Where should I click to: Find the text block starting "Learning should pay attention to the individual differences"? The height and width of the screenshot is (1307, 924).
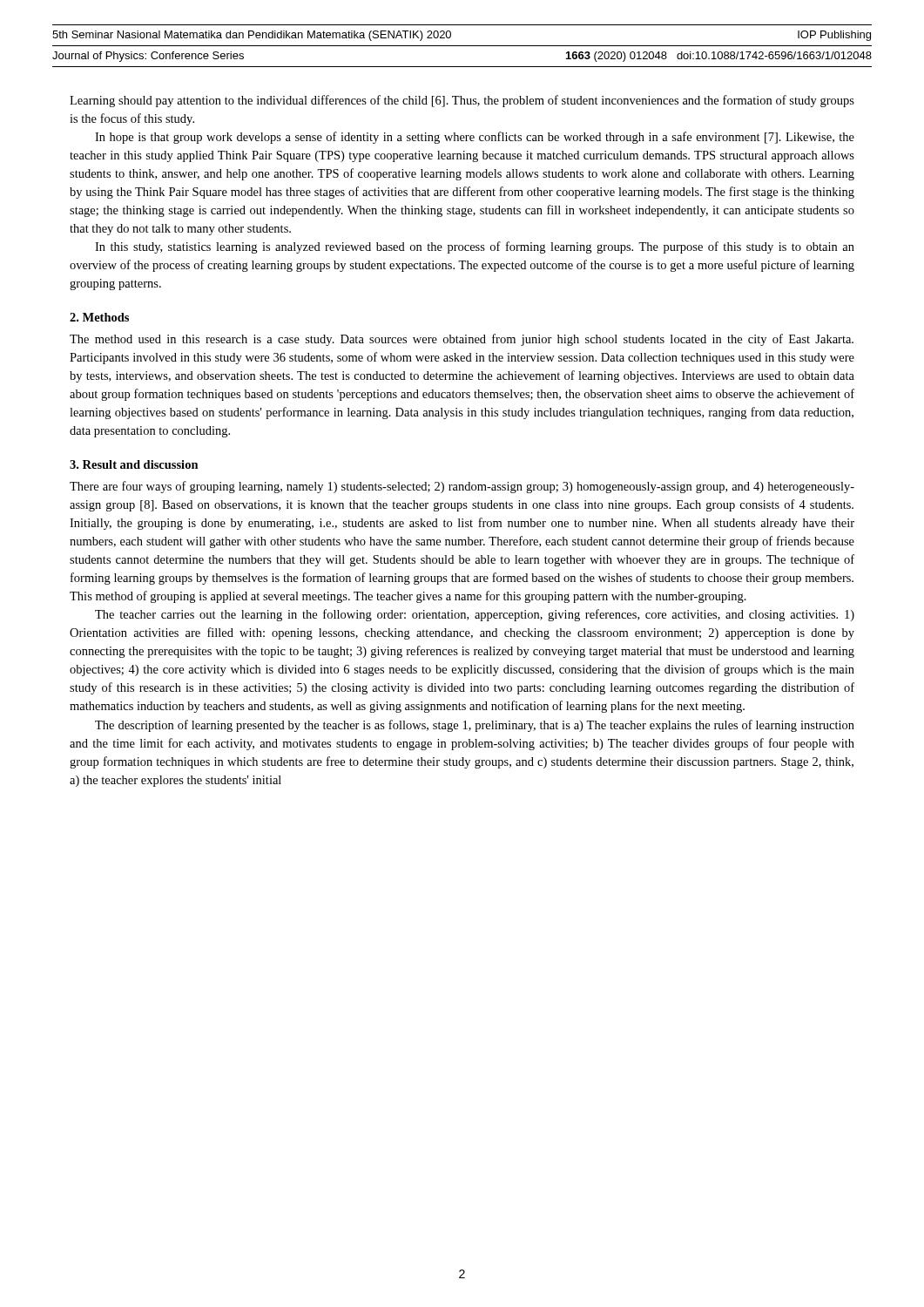click(462, 192)
